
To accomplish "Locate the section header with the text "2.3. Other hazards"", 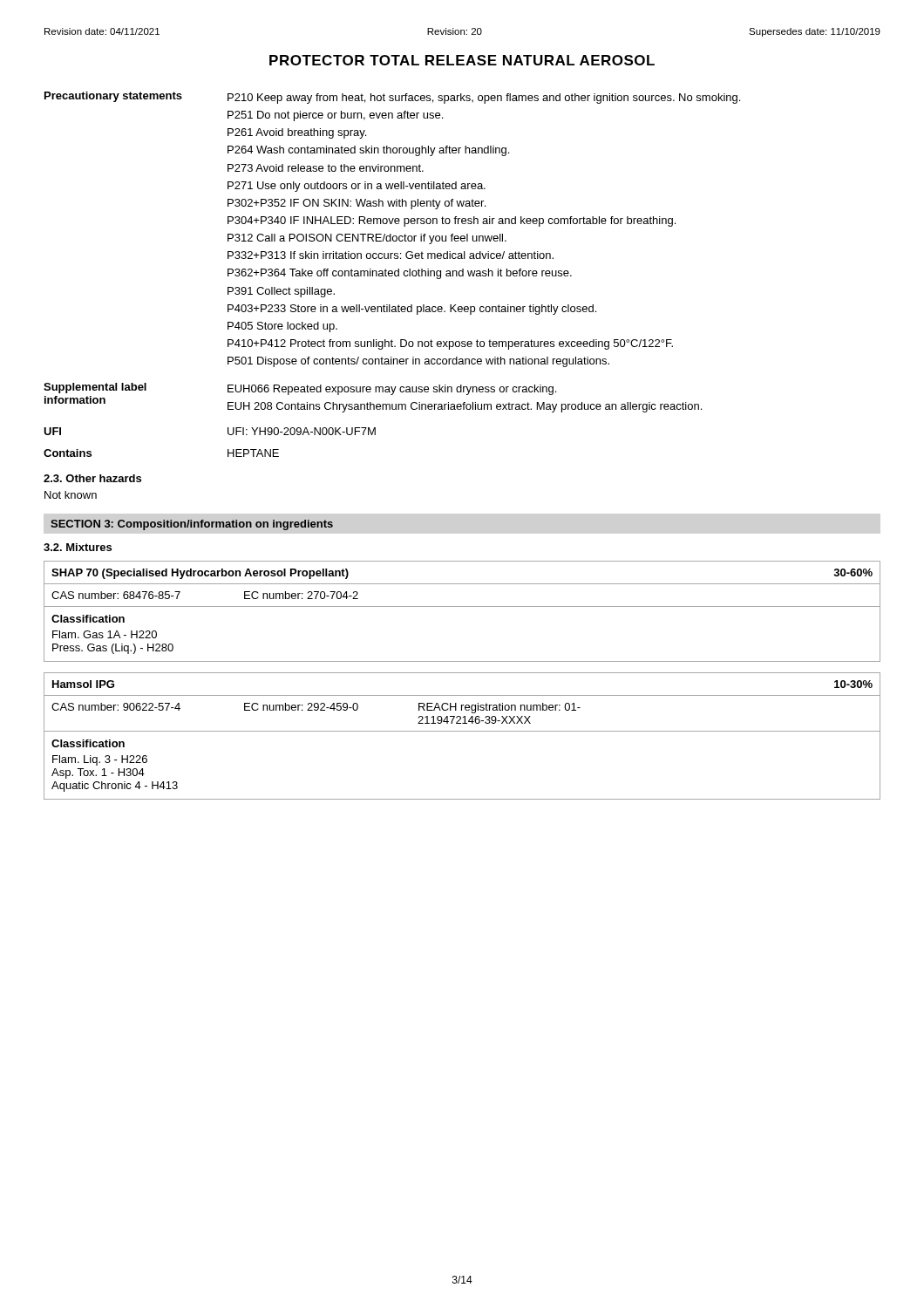I will click(x=93, y=478).
